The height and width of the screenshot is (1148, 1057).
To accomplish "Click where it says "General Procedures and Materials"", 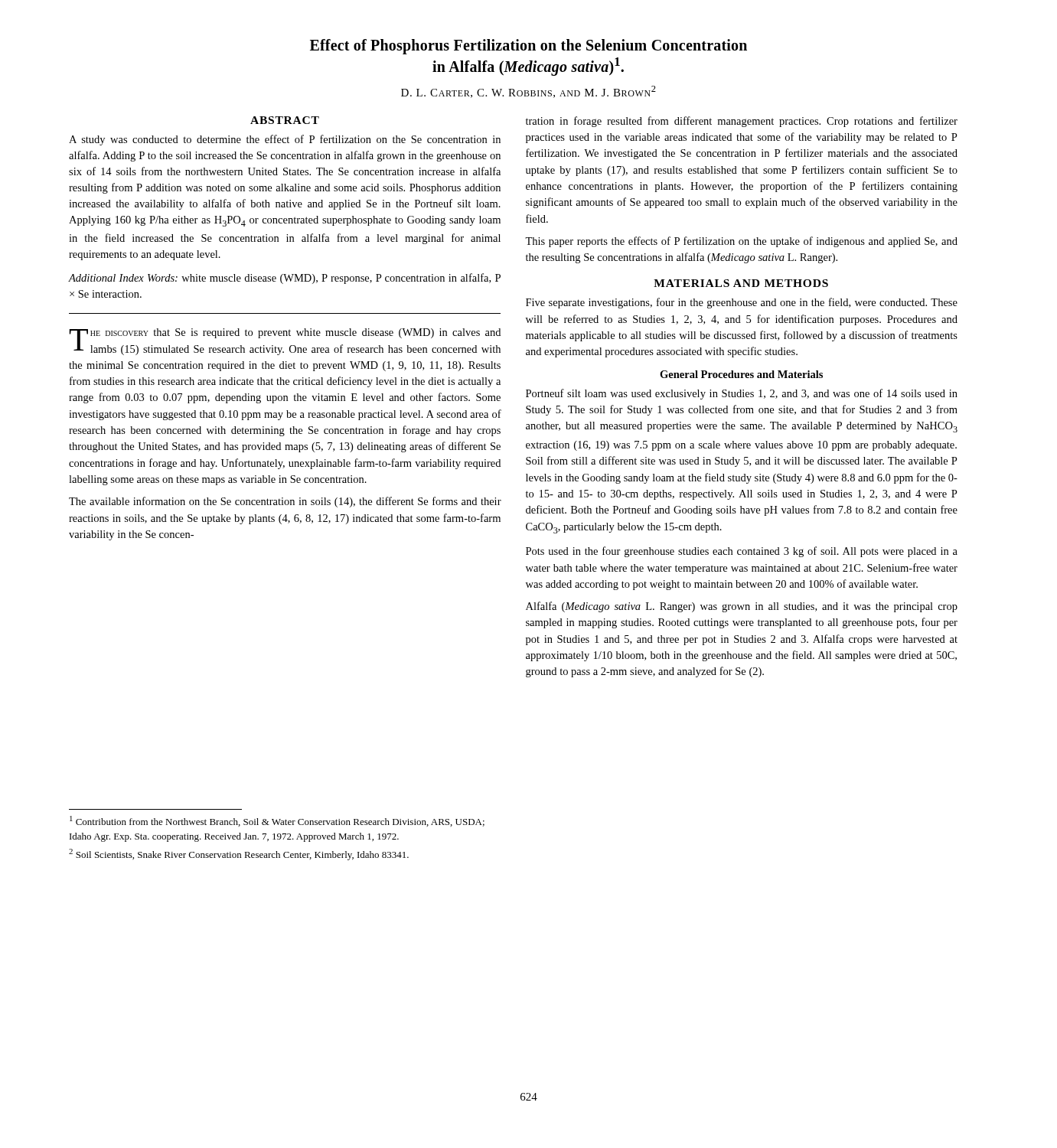I will point(741,374).
